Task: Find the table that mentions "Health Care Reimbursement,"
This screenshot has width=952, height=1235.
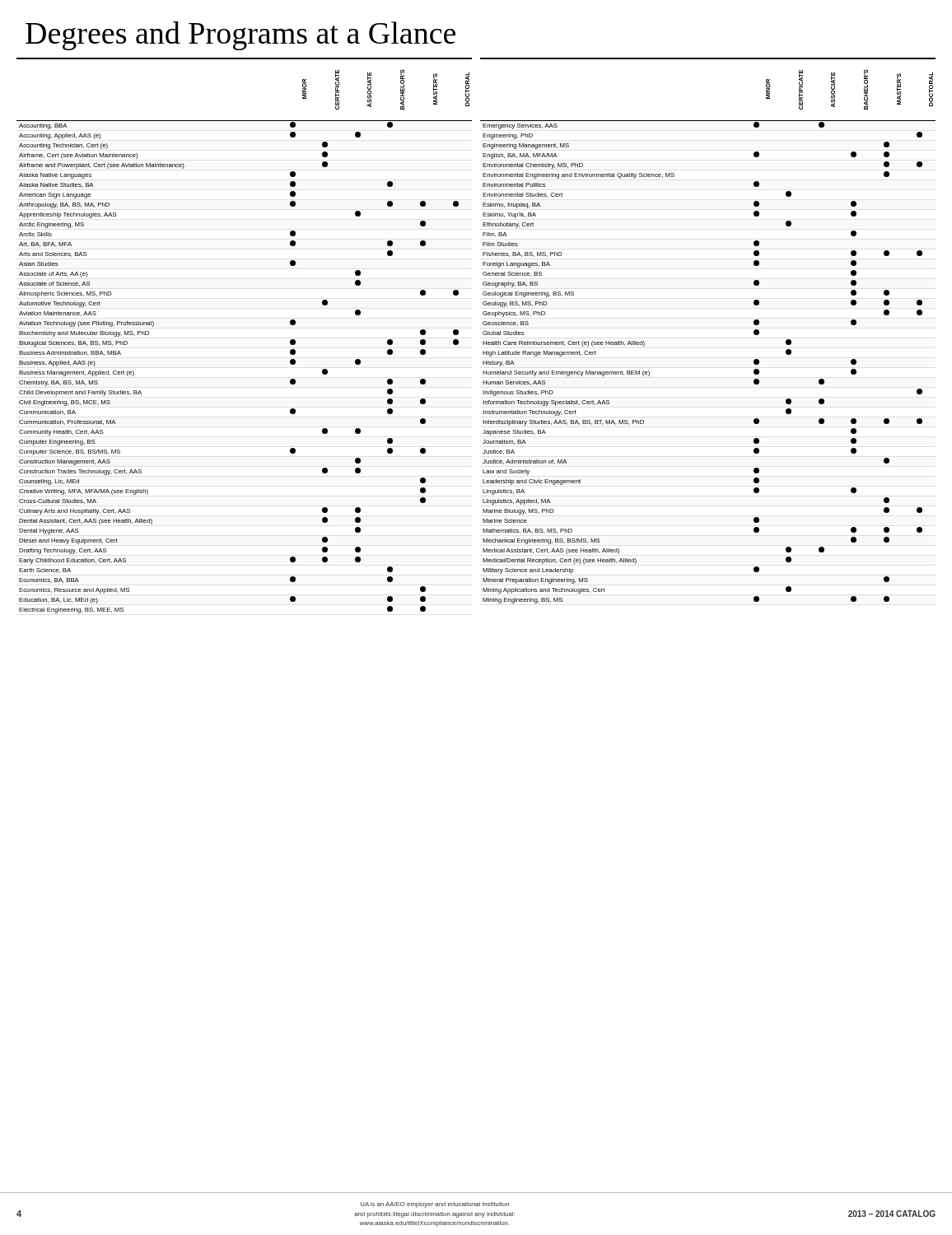Action: pyautogui.click(x=708, y=336)
